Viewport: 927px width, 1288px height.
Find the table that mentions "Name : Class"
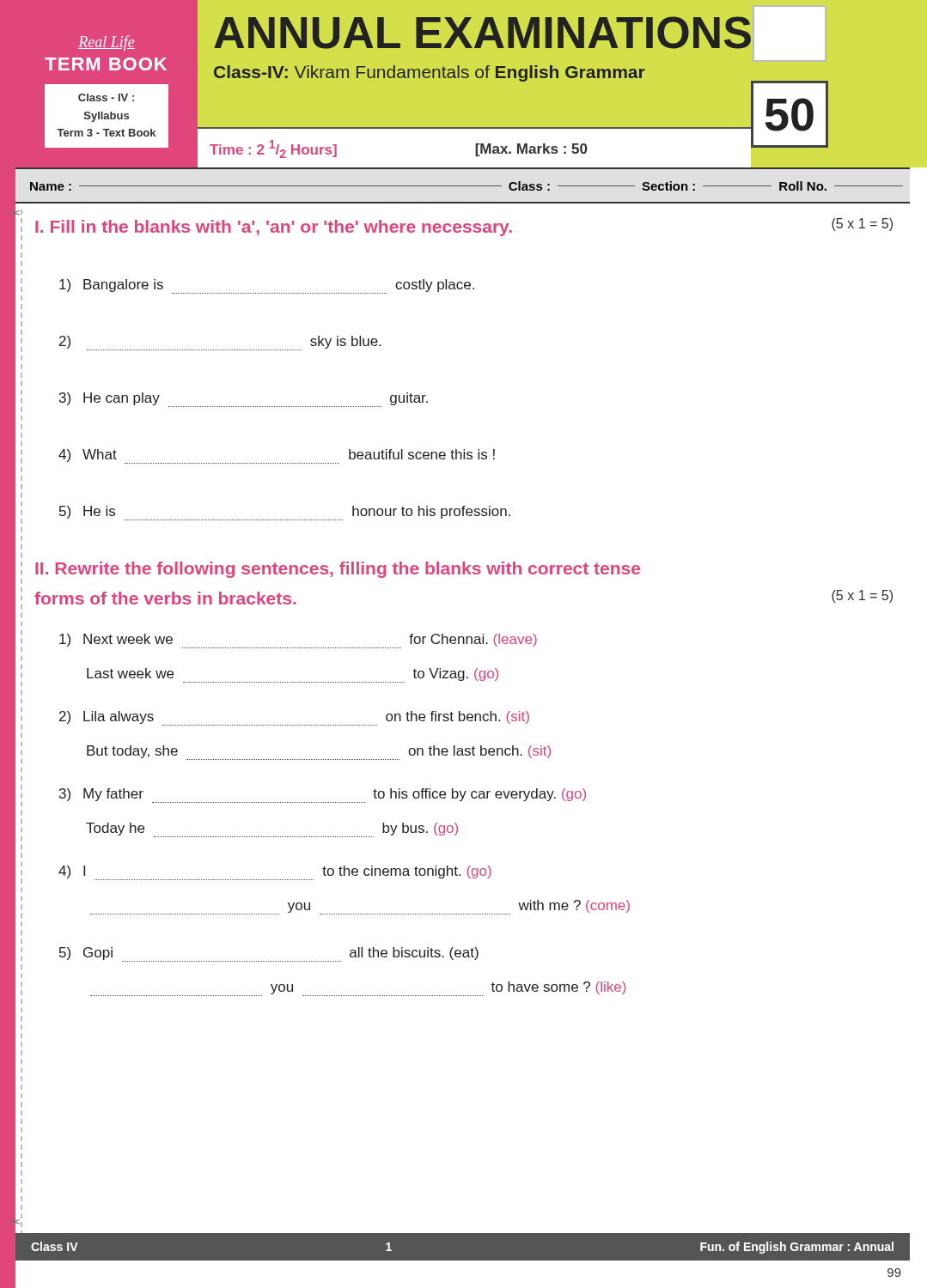[463, 185]
